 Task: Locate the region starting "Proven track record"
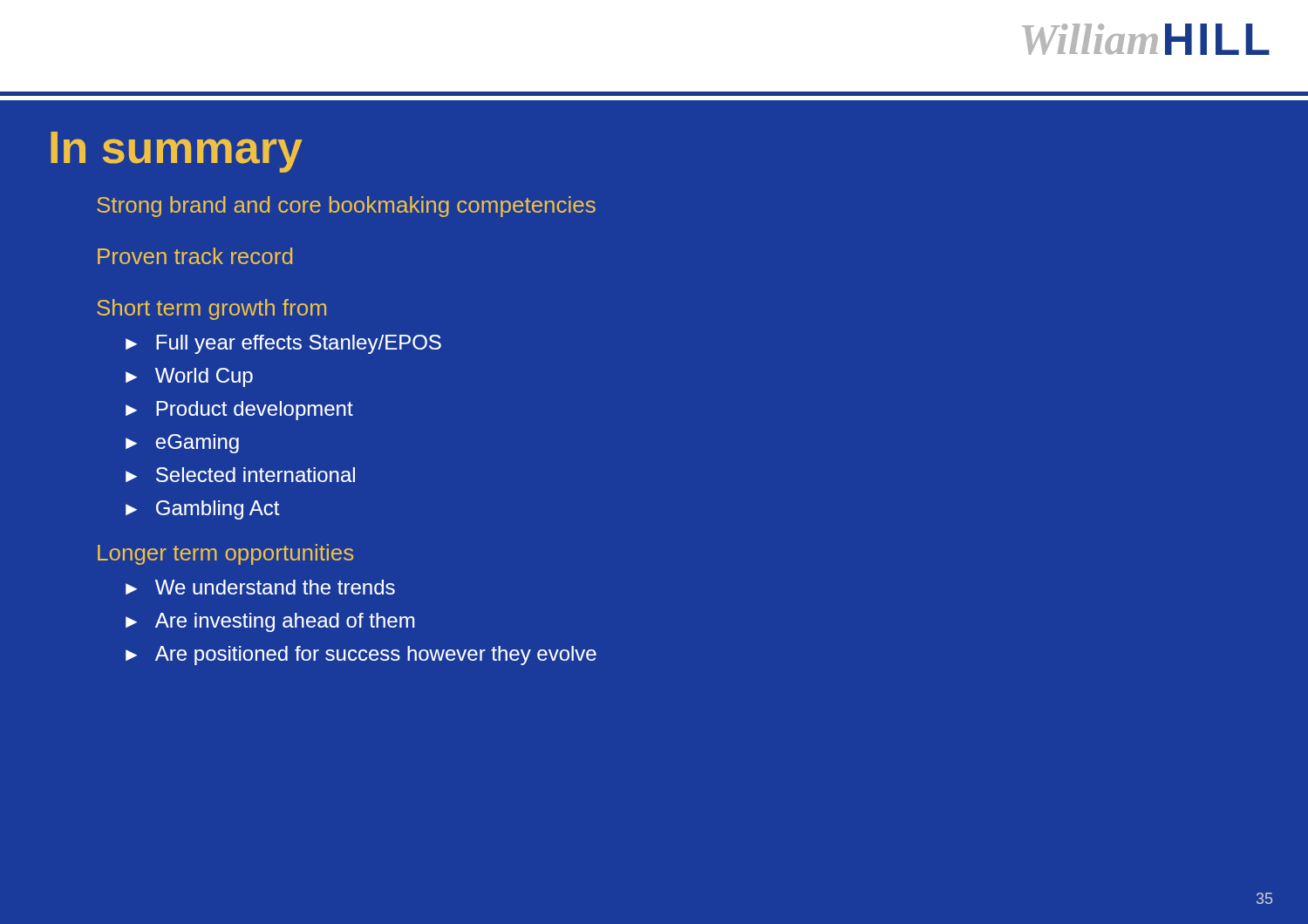coord(195,256)
